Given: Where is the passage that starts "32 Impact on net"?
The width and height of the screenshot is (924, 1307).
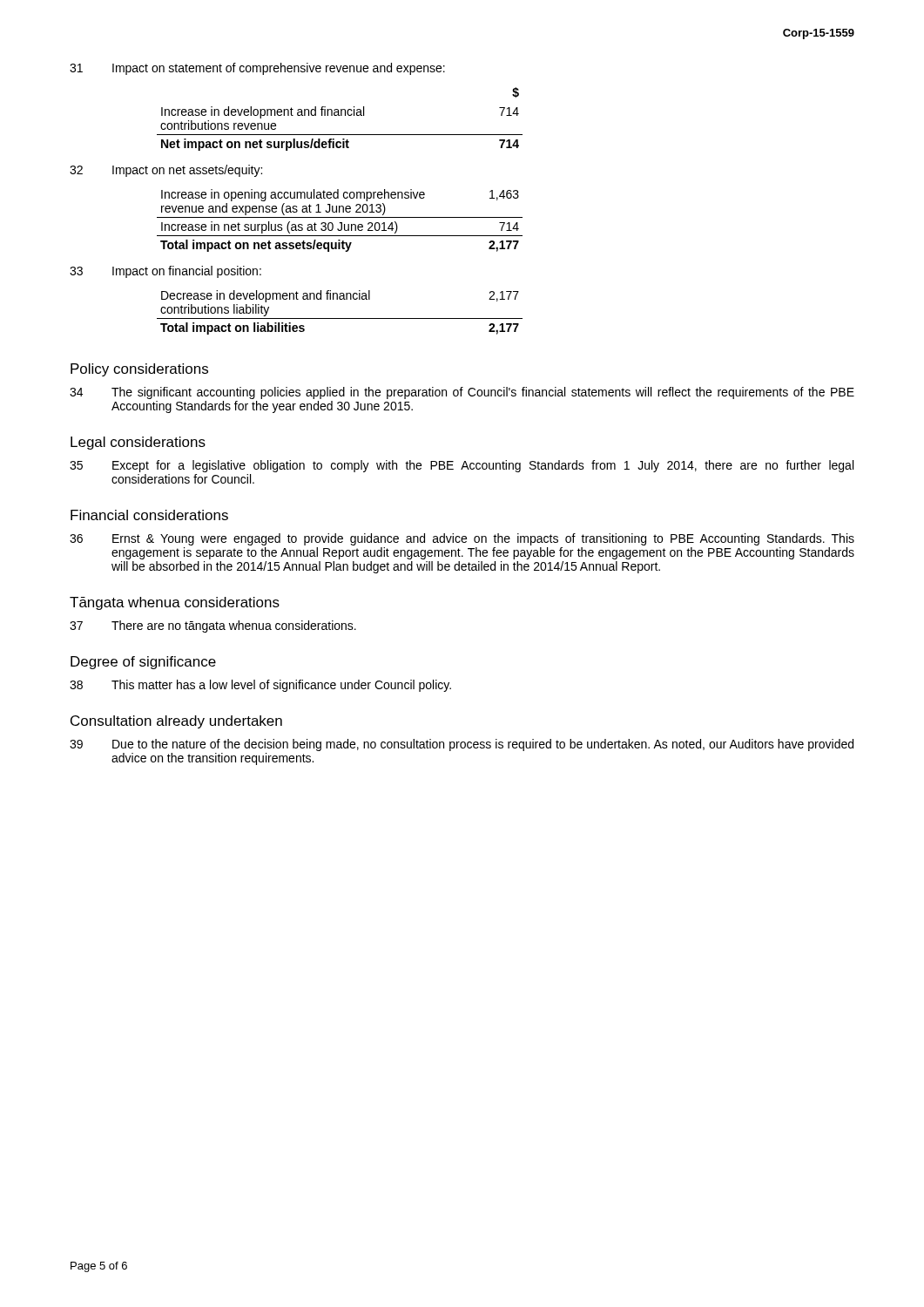Looking at the screenshot, I should (166, 171).
